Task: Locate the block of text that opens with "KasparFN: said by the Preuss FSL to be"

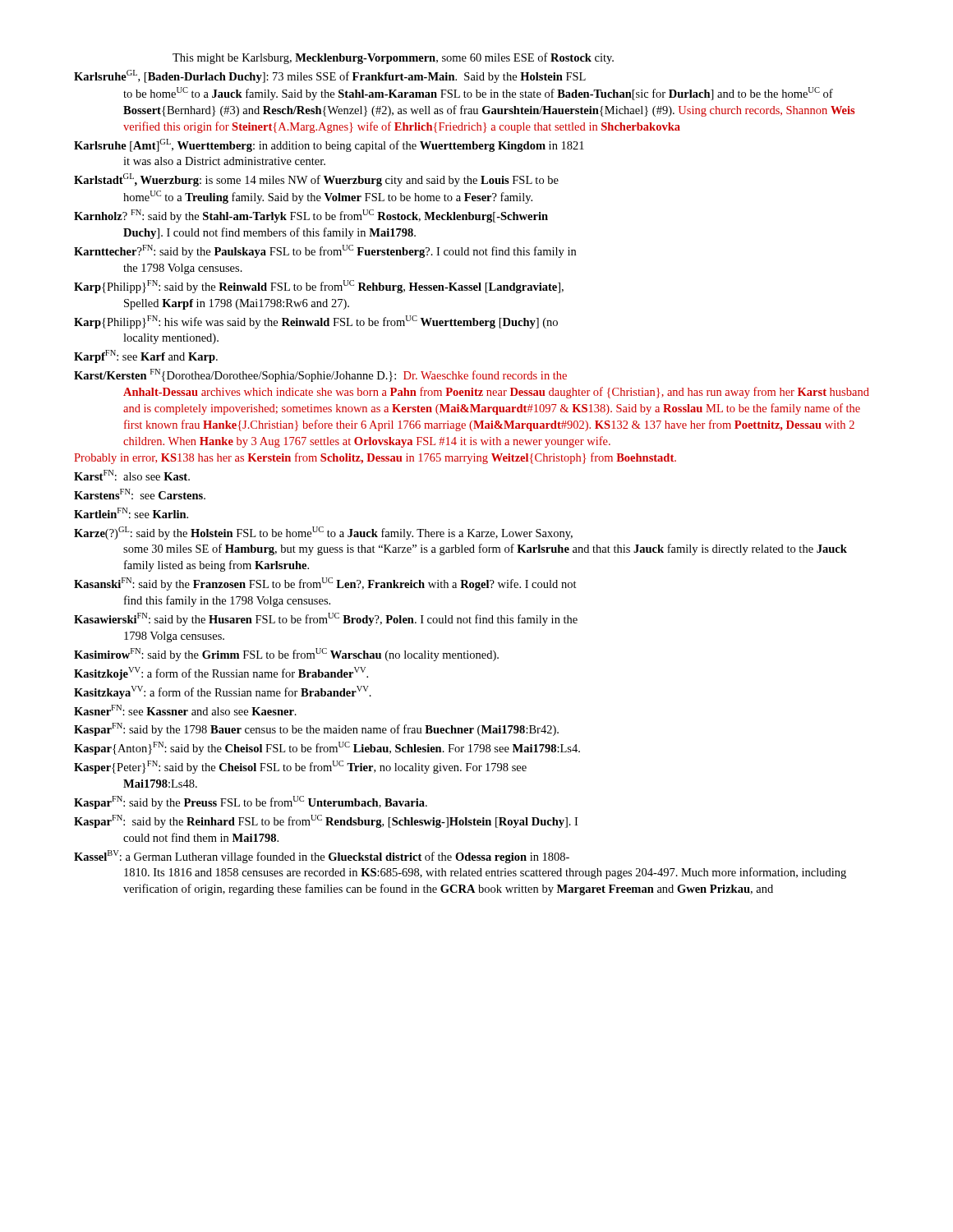Action: point(251,801)
